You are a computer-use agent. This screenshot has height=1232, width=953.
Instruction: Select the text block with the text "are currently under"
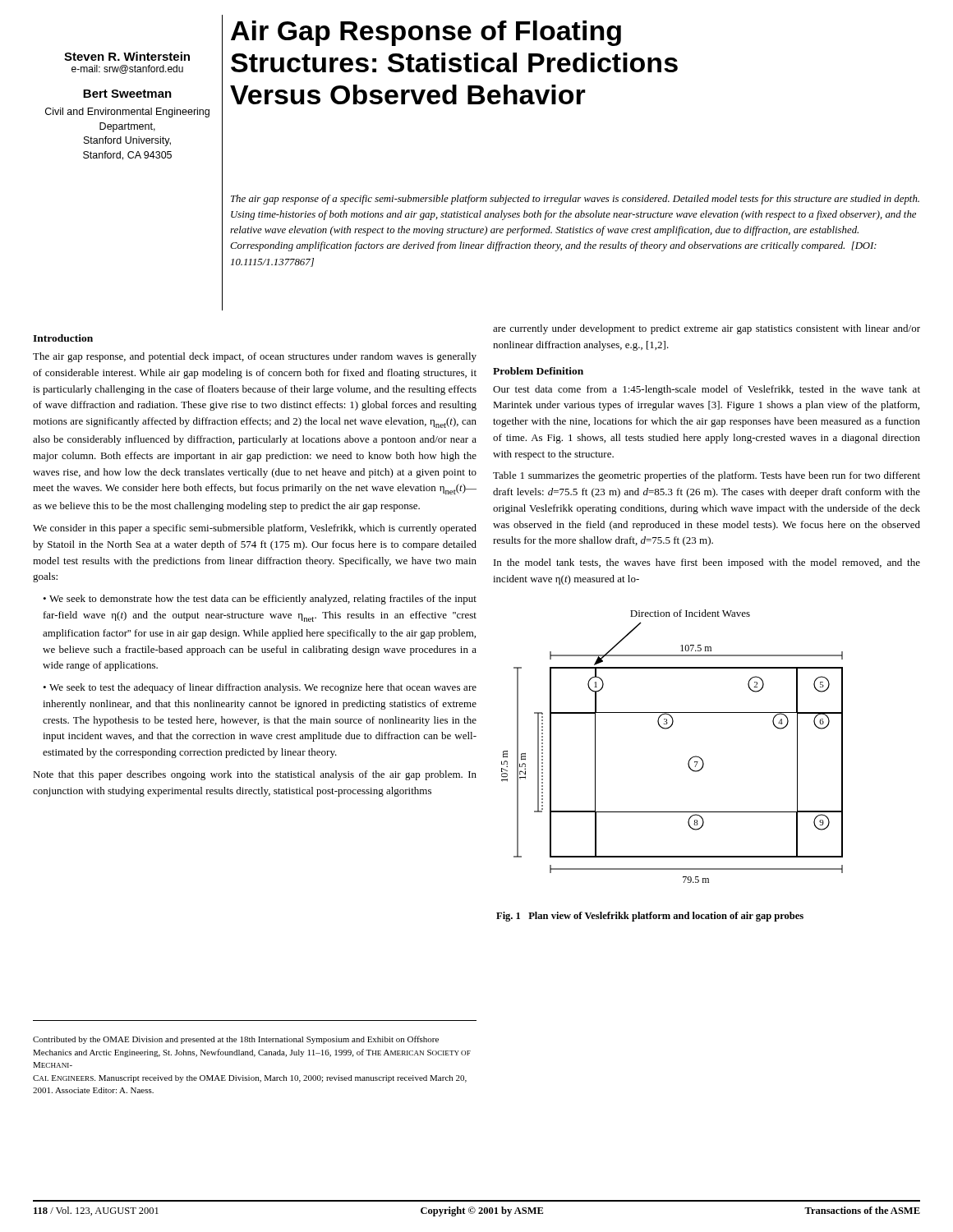click(x=707, y=337)
